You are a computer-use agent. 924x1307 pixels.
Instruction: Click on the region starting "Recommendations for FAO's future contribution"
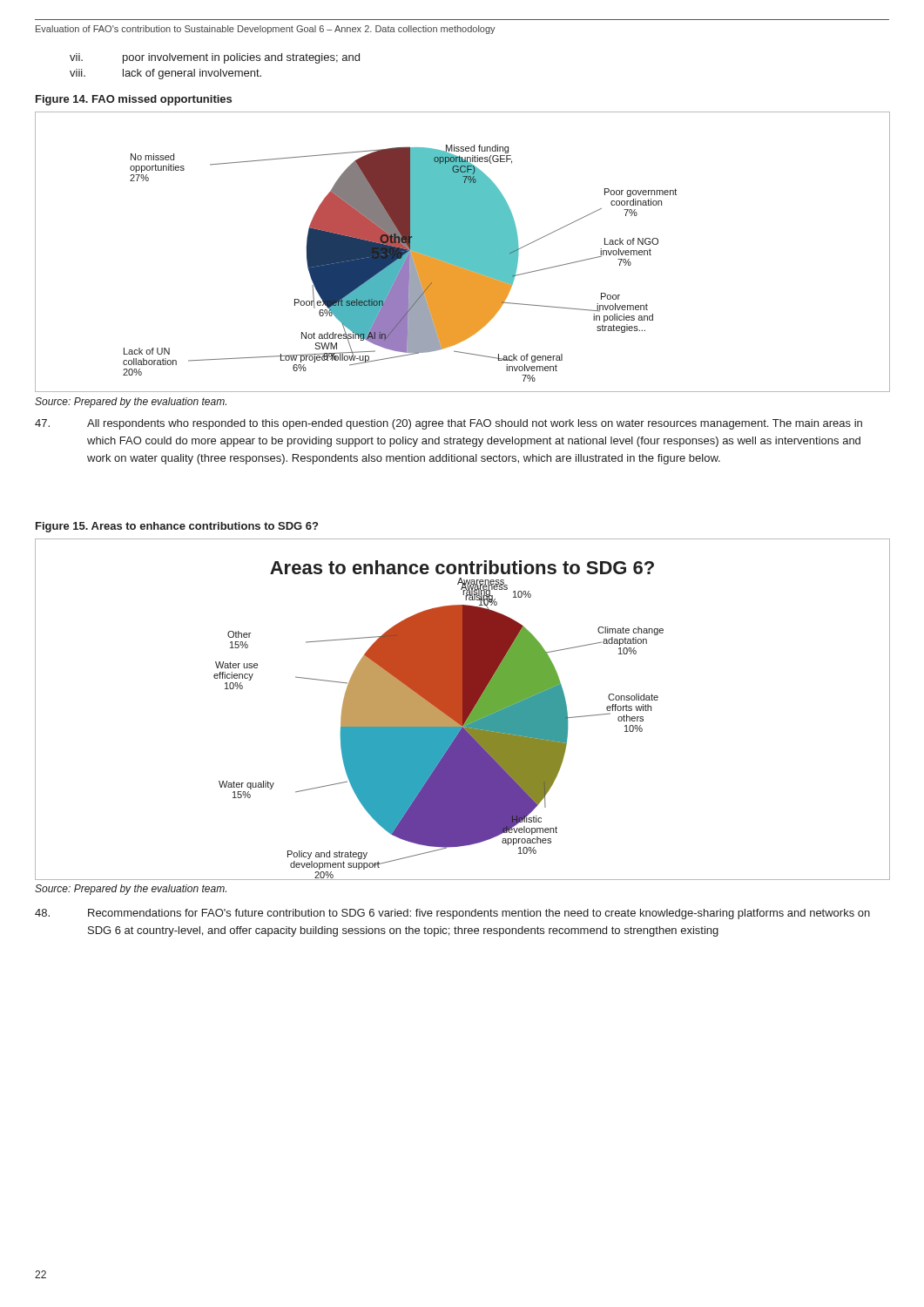pos(453,922)
